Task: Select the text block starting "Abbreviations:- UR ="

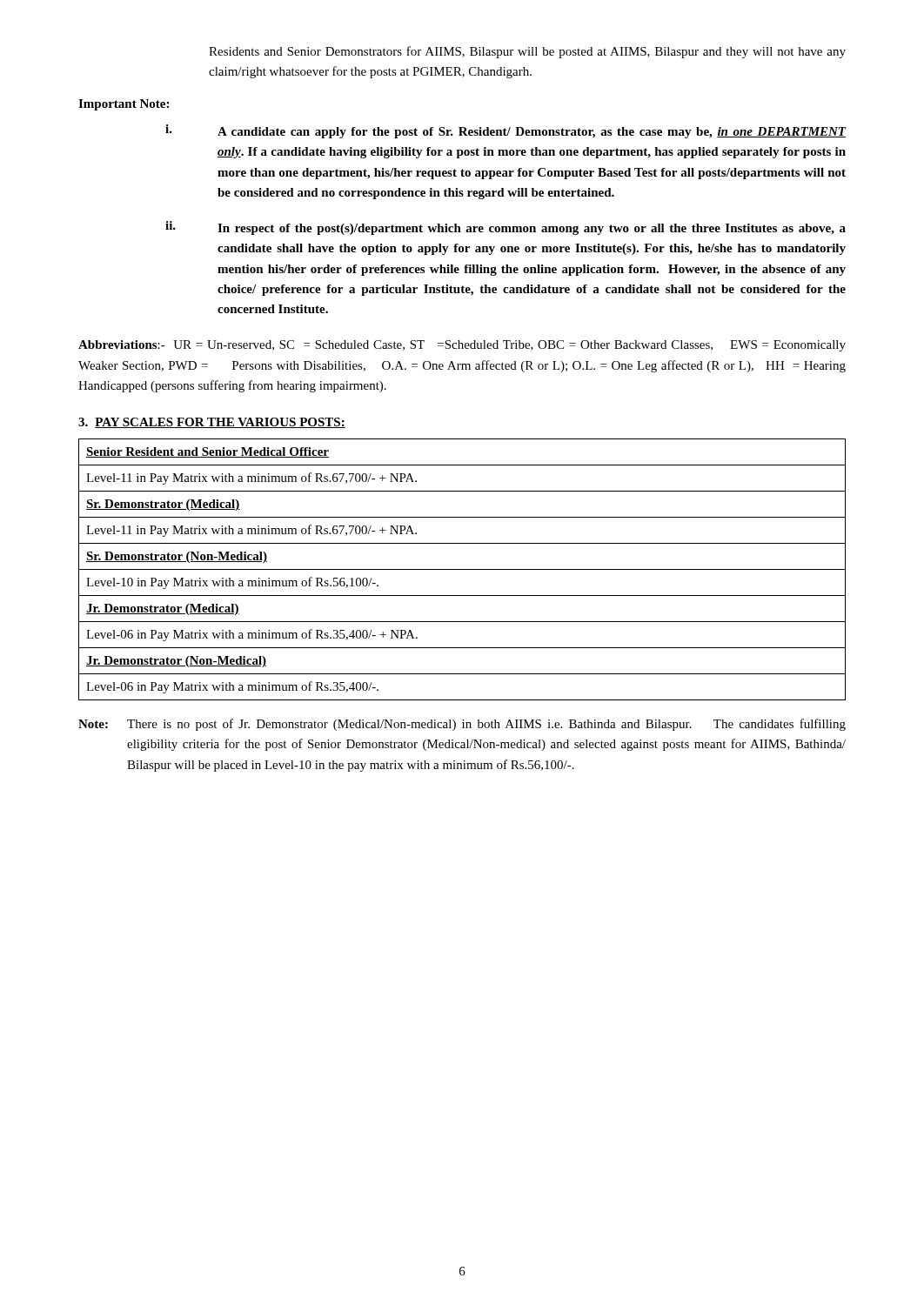Action: 462,365
